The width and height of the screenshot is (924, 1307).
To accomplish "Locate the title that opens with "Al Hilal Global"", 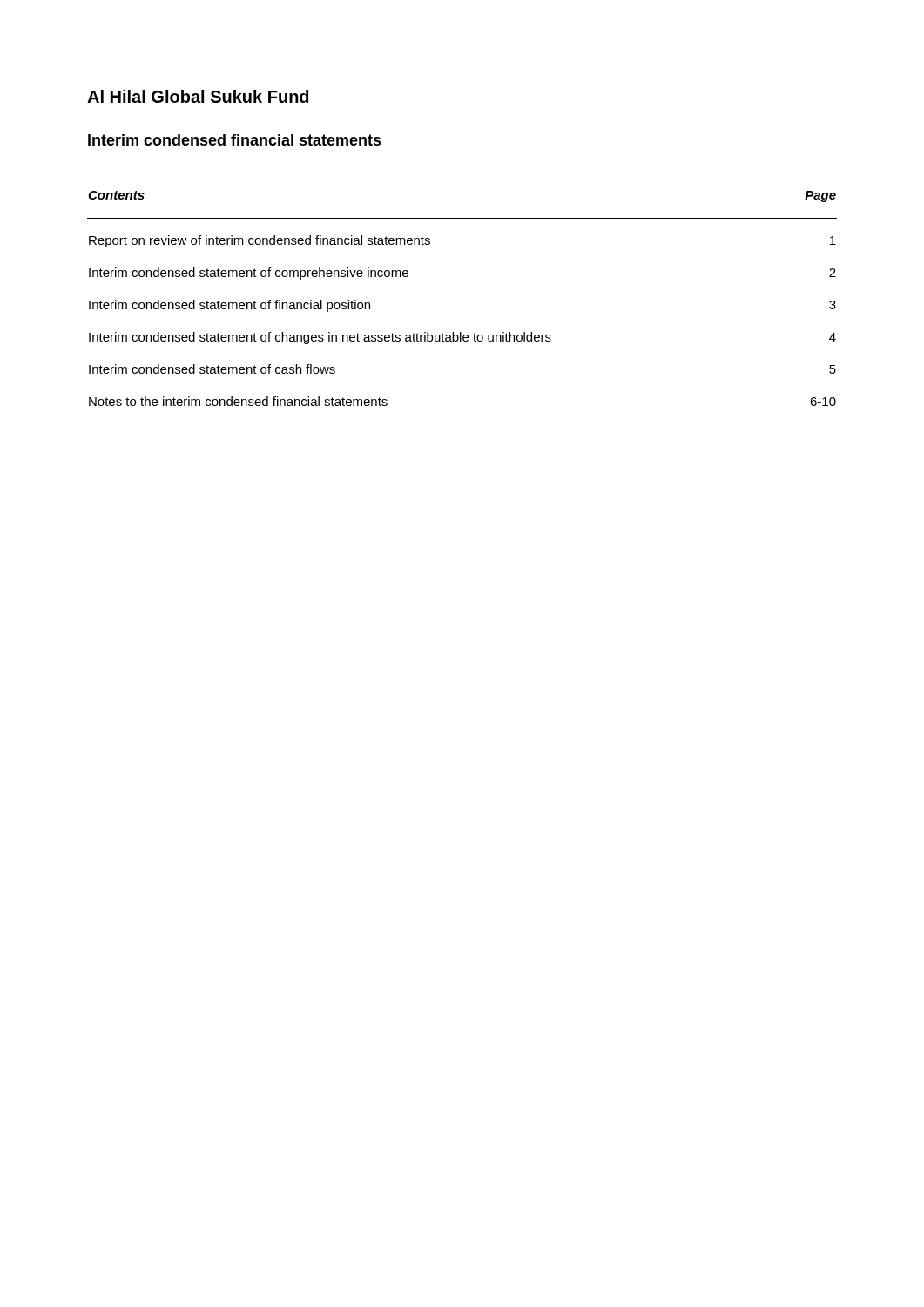I will [198, 97].
